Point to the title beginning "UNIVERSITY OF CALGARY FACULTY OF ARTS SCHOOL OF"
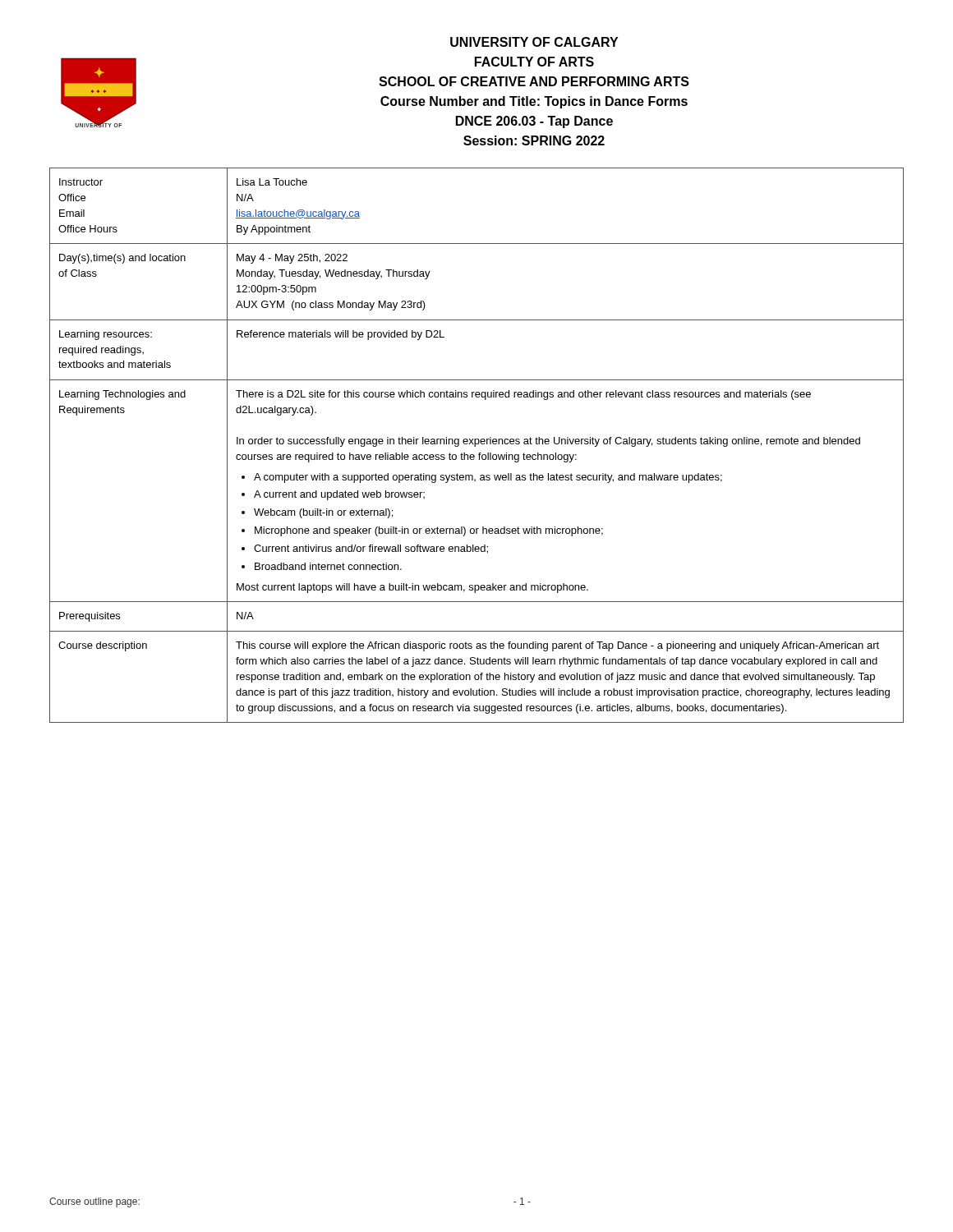 [x=534, y=92]
